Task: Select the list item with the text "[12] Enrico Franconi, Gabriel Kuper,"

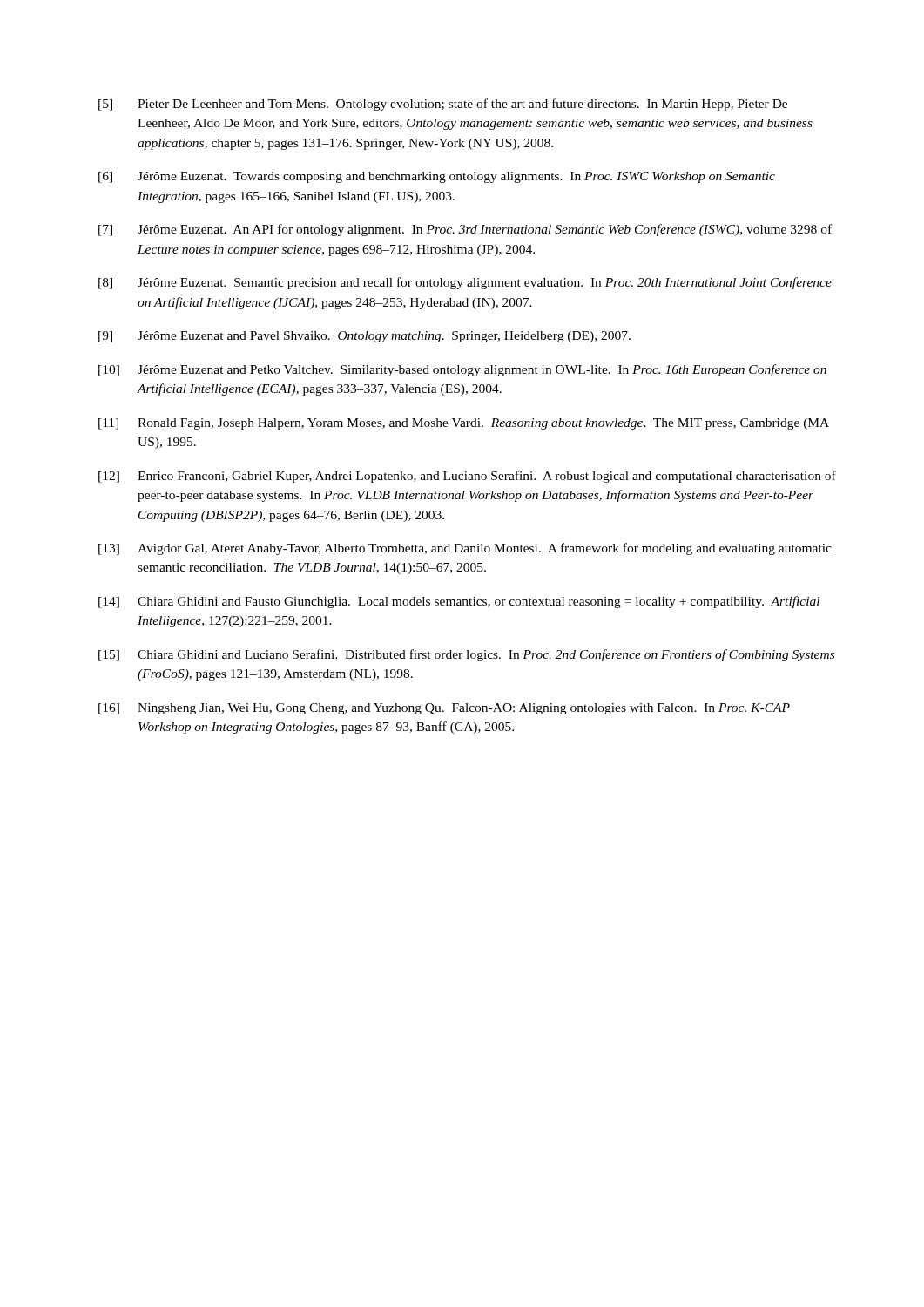Action: (467, 495)
